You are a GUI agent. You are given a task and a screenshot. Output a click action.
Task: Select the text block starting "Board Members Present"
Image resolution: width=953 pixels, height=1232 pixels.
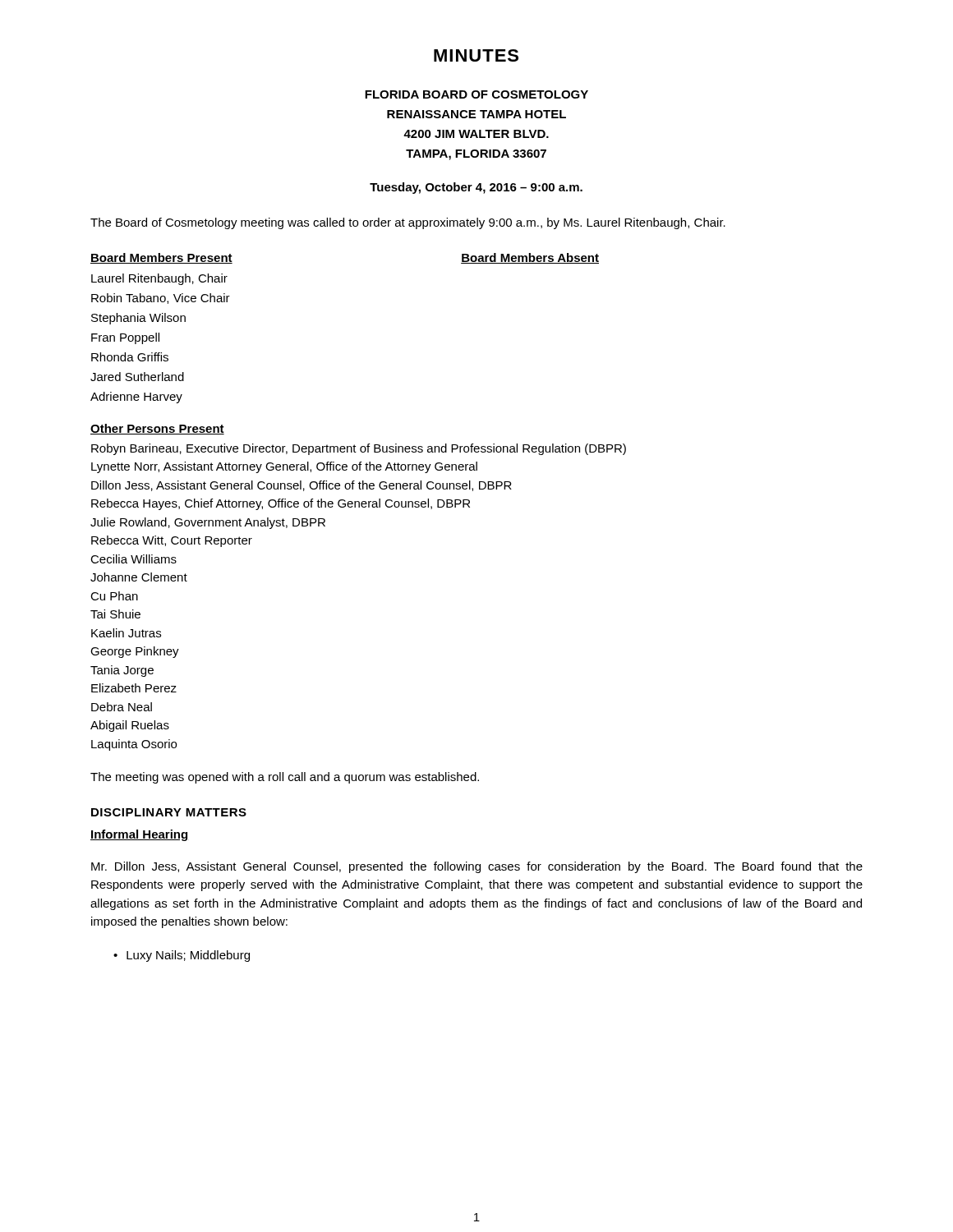pyautogui.click(x=161, y=257)
